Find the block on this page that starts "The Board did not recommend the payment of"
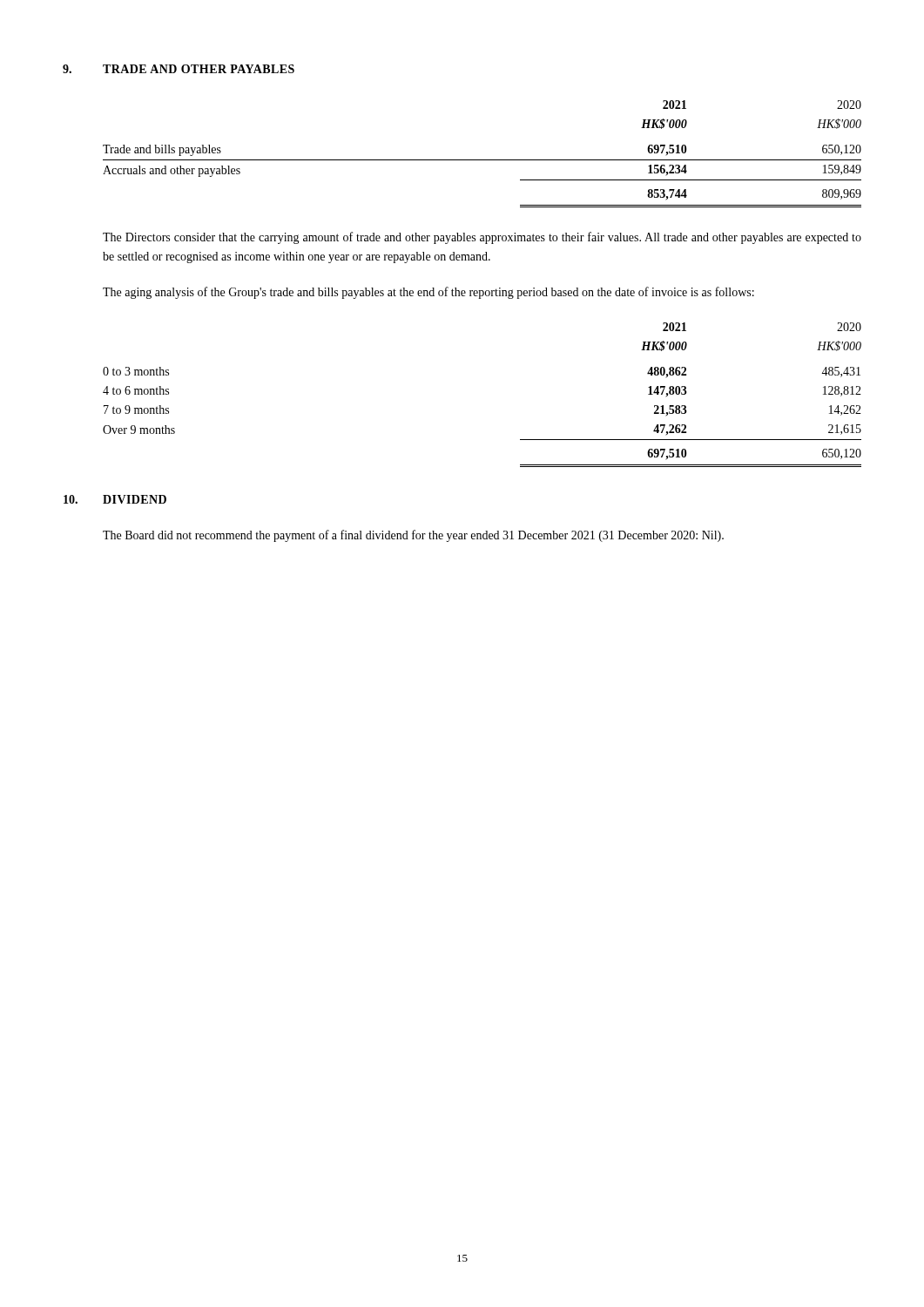Image resolution: width=924 pixels, height=1307 pixels. 414,536
